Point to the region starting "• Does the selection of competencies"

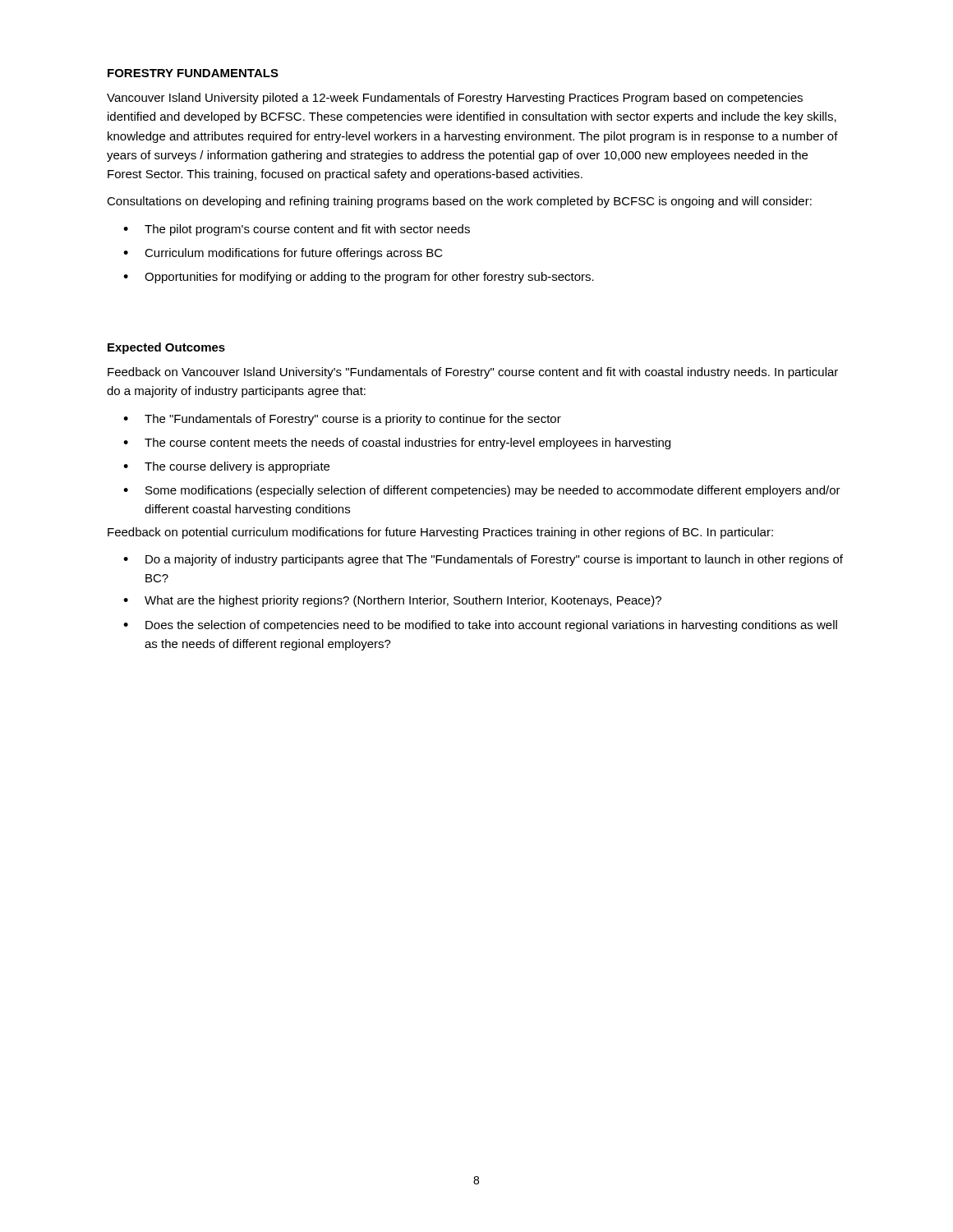[x=485, y=634]
